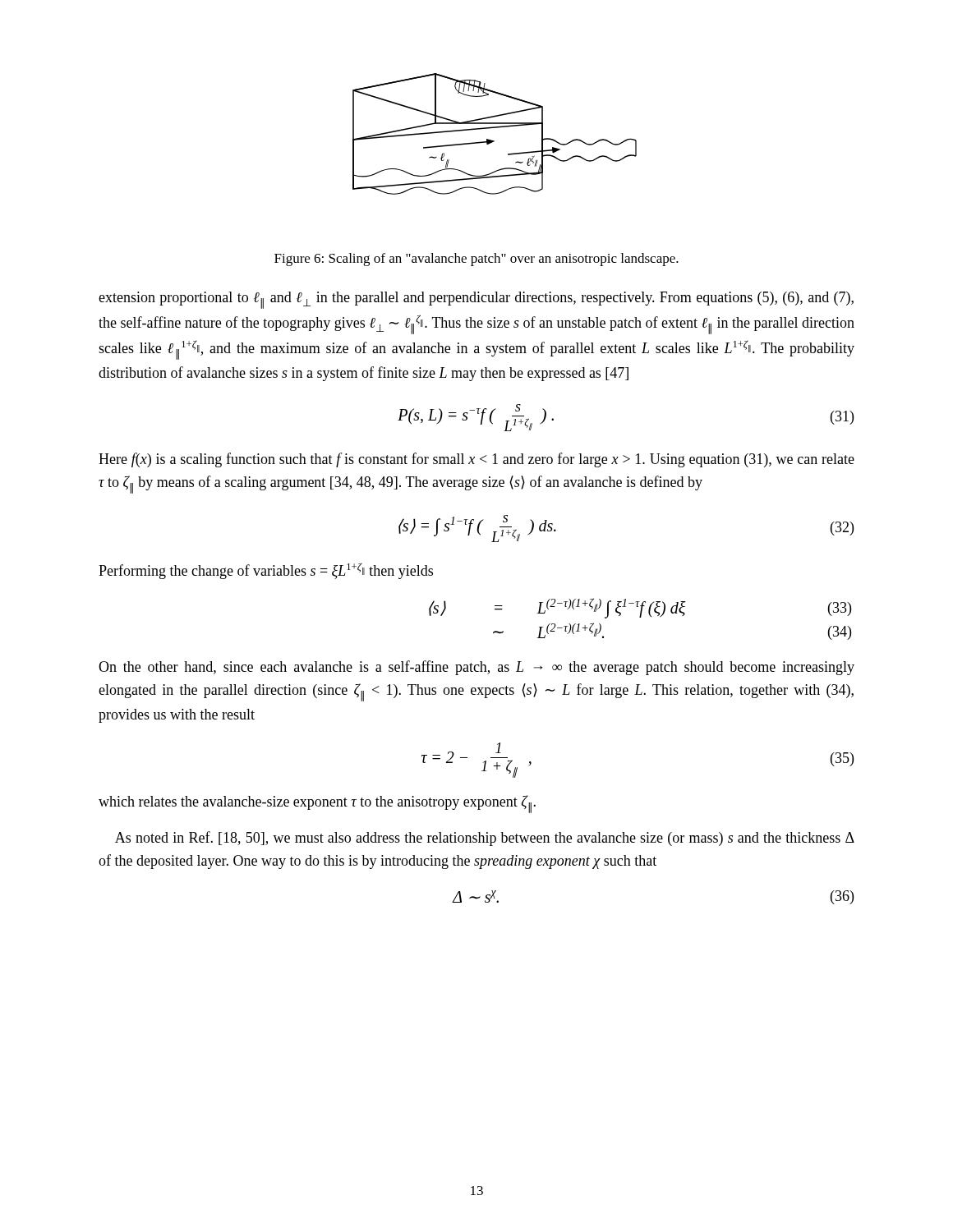Locate the block starting "On the other hand, since"
The width and height of the screenshot is (953, 1232).
(x=476, y=691)
